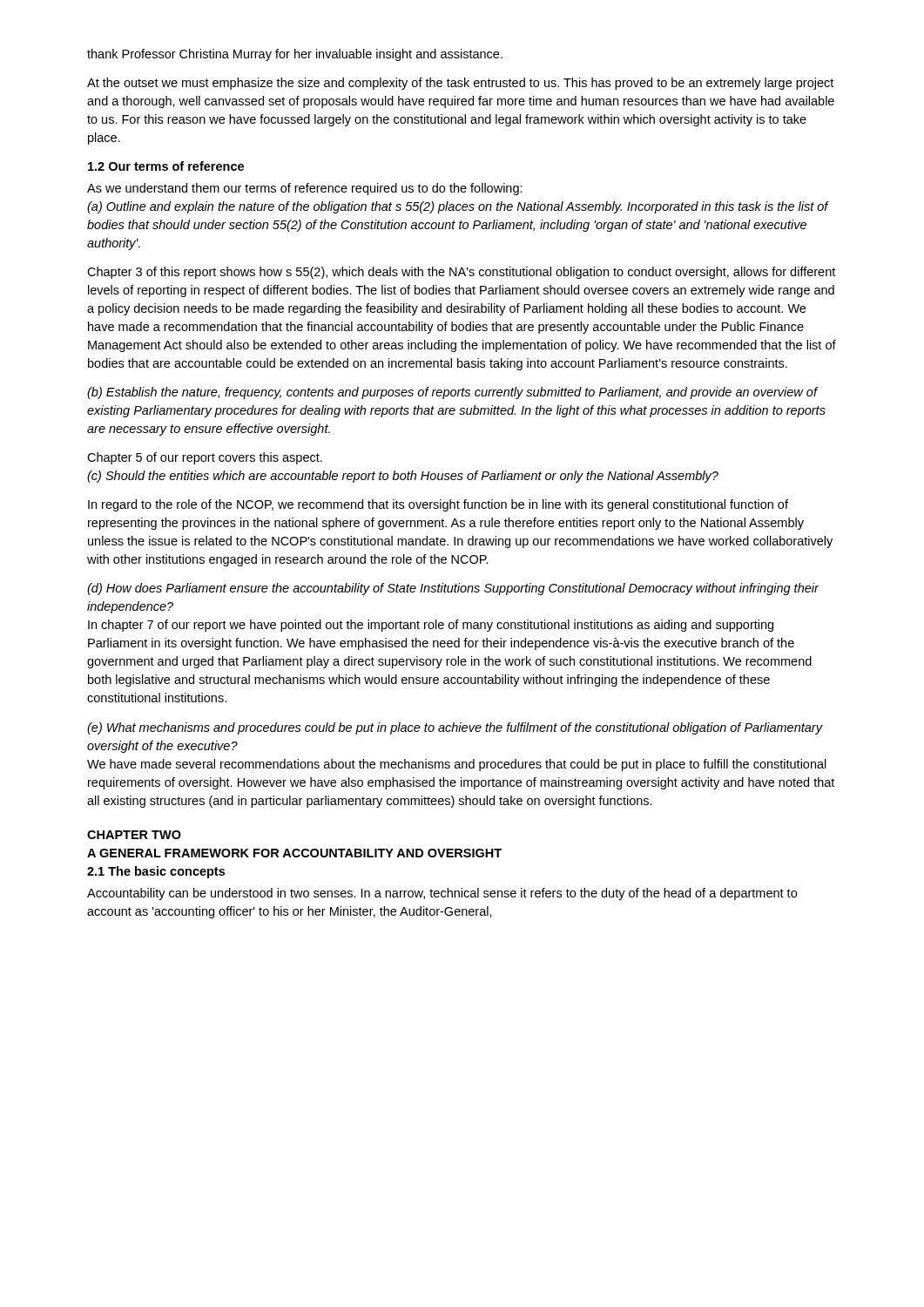Navigate to the text block starting "Chapter 5 of our report covers this"
This screenshot has width=924, height=1307.
[x=462, y=467]
